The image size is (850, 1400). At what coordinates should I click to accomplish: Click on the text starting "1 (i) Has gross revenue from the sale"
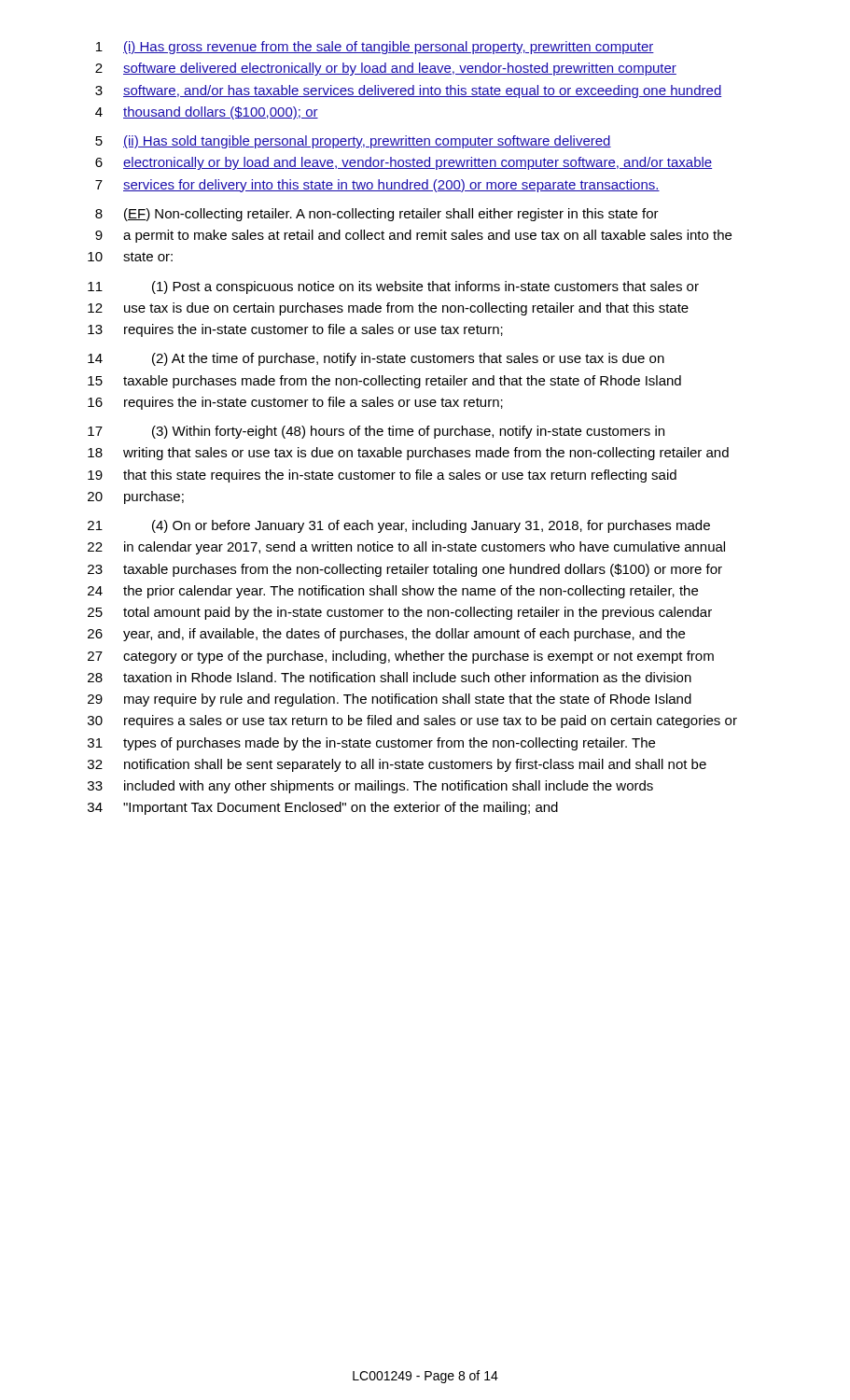point(425,46)
